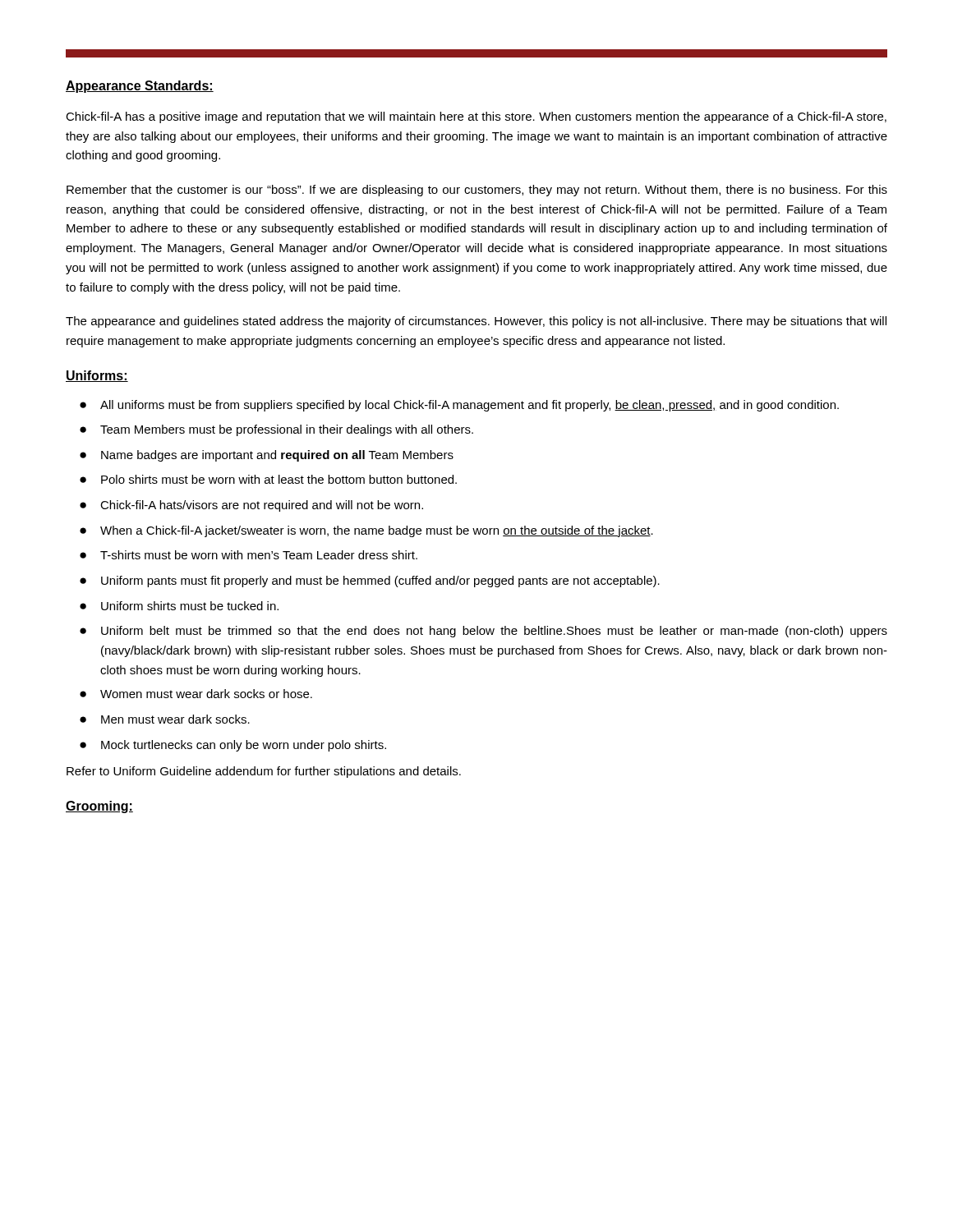Click on the list item that says "● All uniforms must be"
This screenshot has height=1232, width=953.
coord(459,405)
